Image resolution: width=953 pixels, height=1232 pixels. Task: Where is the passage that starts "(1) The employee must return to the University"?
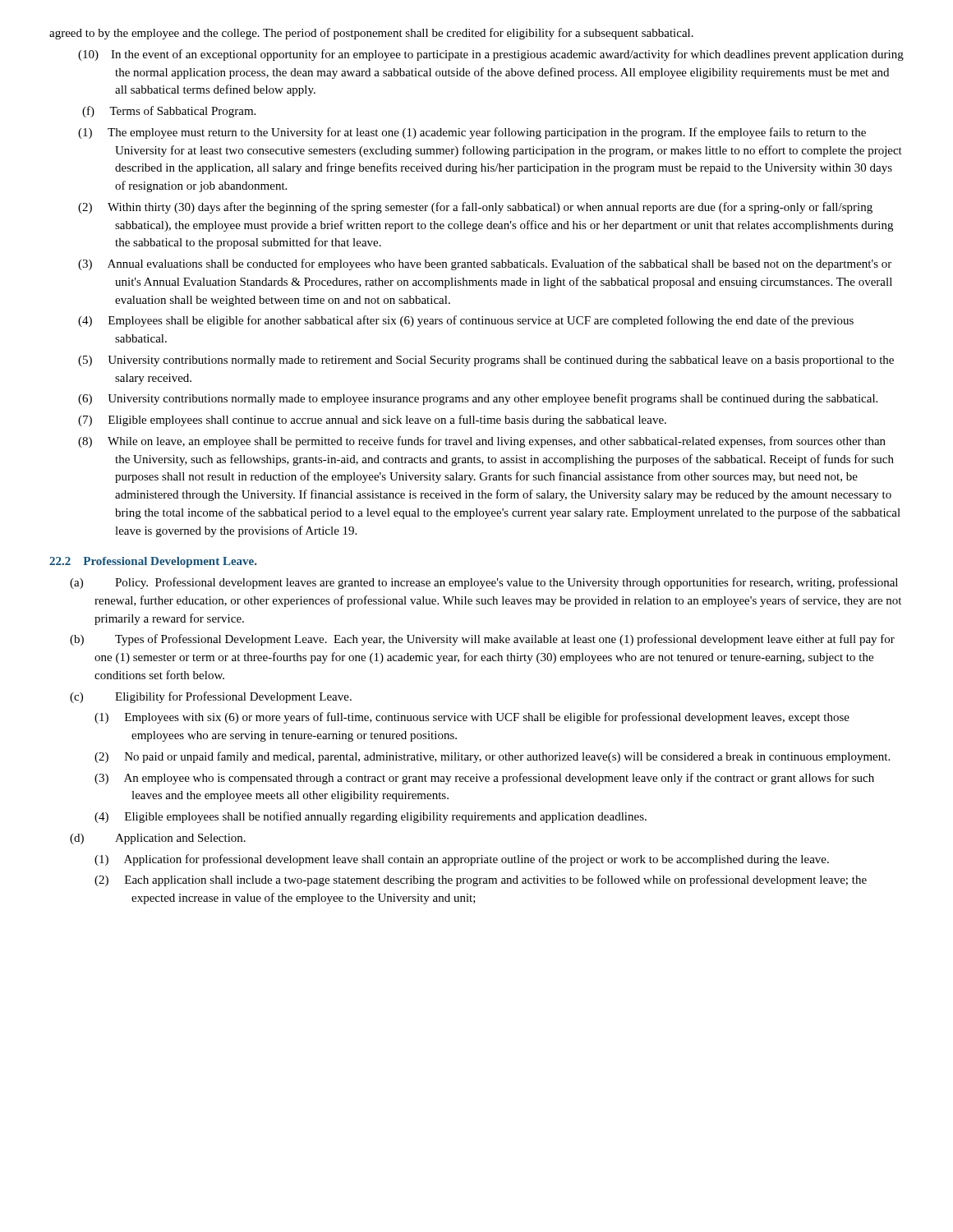(x=490, y=159)
